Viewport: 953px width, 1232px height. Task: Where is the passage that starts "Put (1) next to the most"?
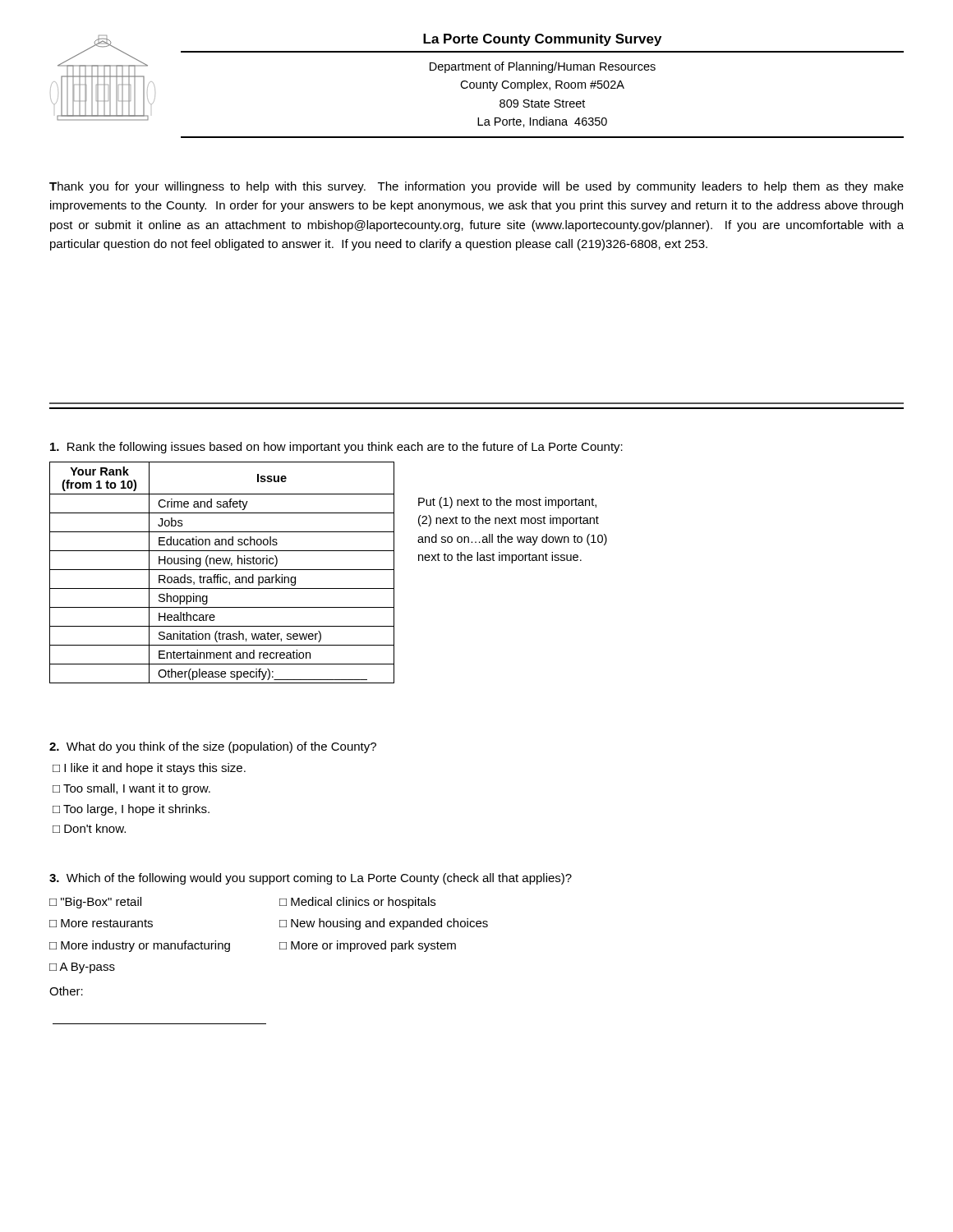(512, 530)
